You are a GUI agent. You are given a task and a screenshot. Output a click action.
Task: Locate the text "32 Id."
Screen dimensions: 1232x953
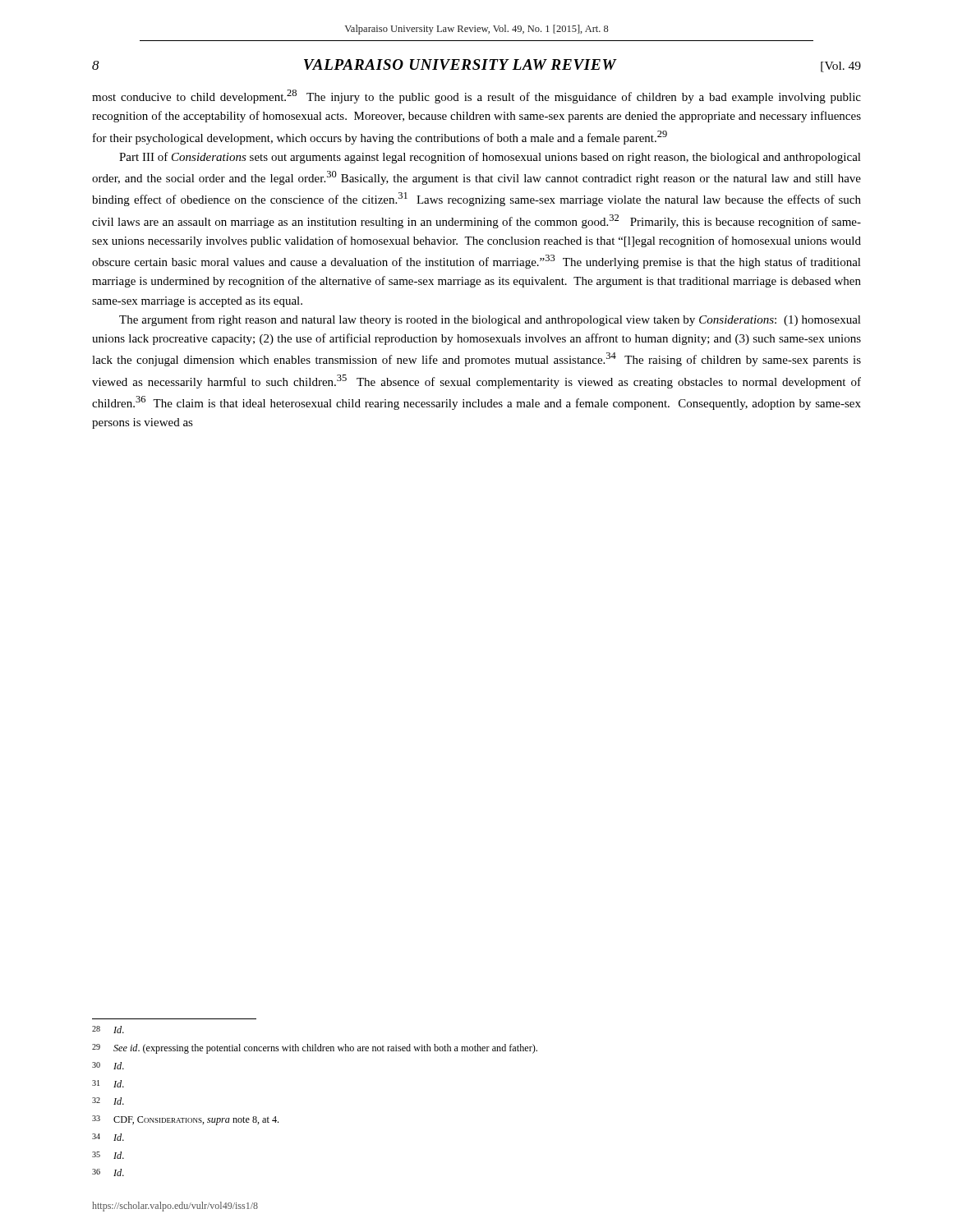(118, 1101)
